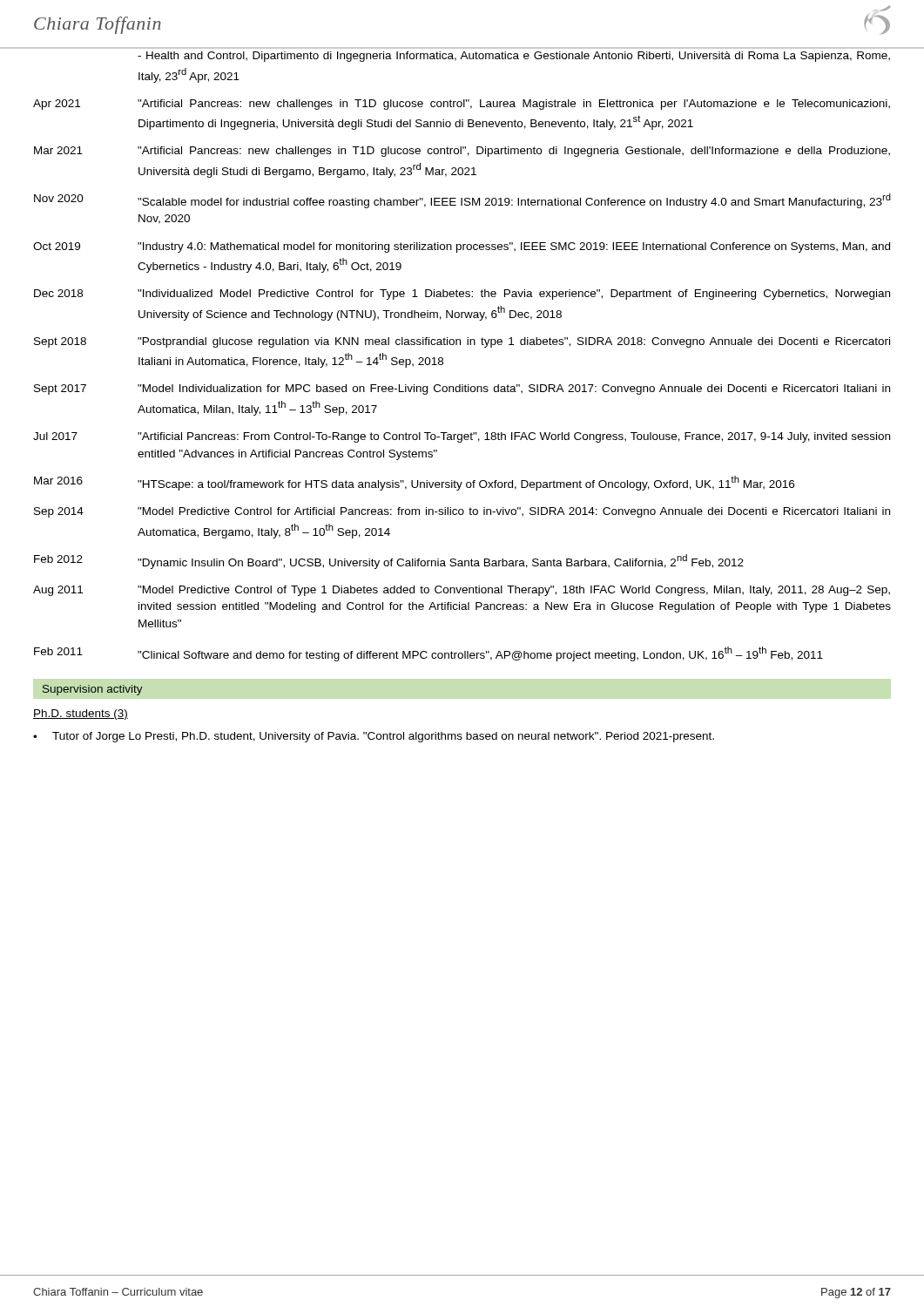Click on the text block containing "Feb 2011 "Clinical Software and"
Screen dimensions: 1307x924
tap(462, 653)
